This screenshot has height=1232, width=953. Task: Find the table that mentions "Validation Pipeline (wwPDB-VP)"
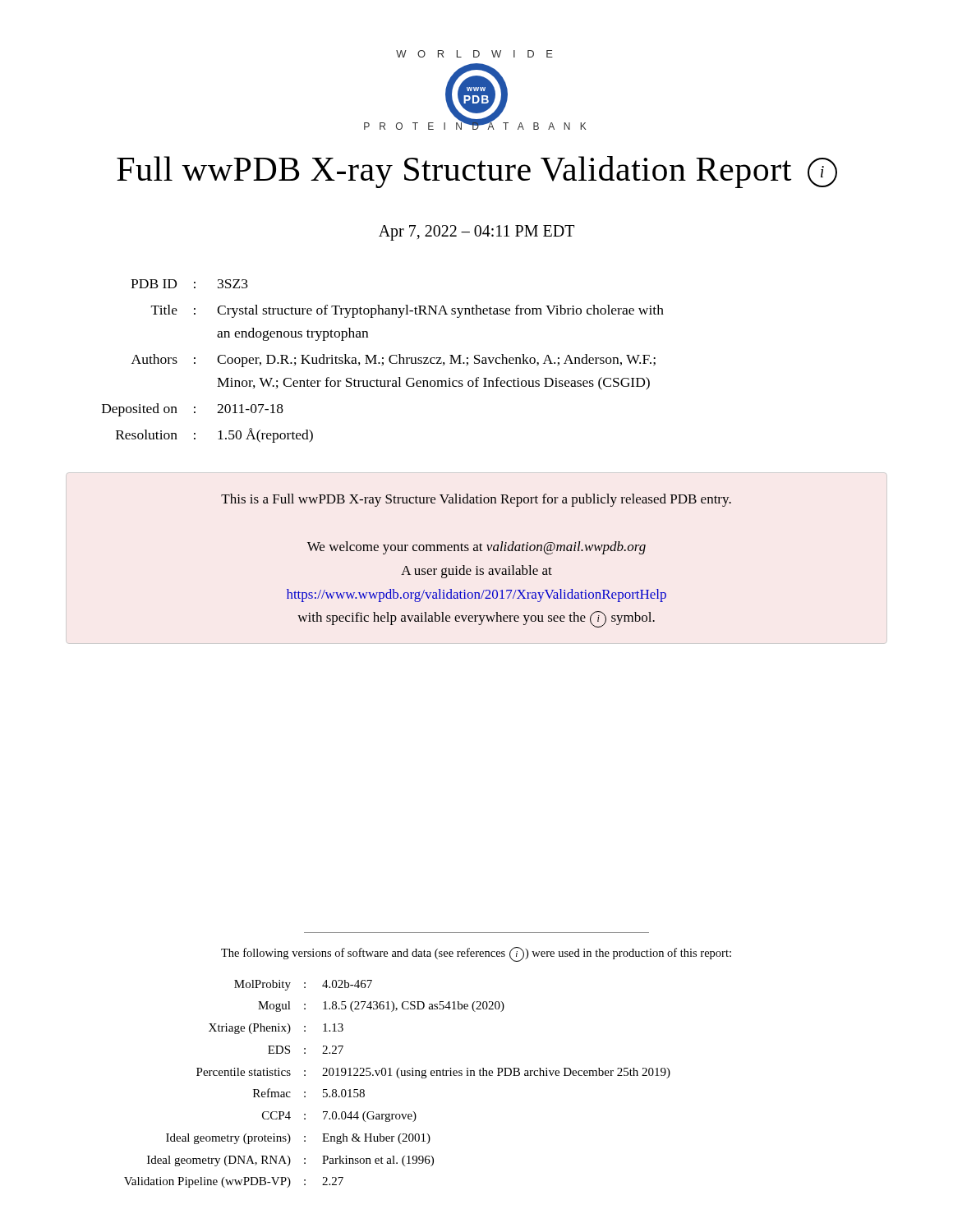tap(476, 1083)
